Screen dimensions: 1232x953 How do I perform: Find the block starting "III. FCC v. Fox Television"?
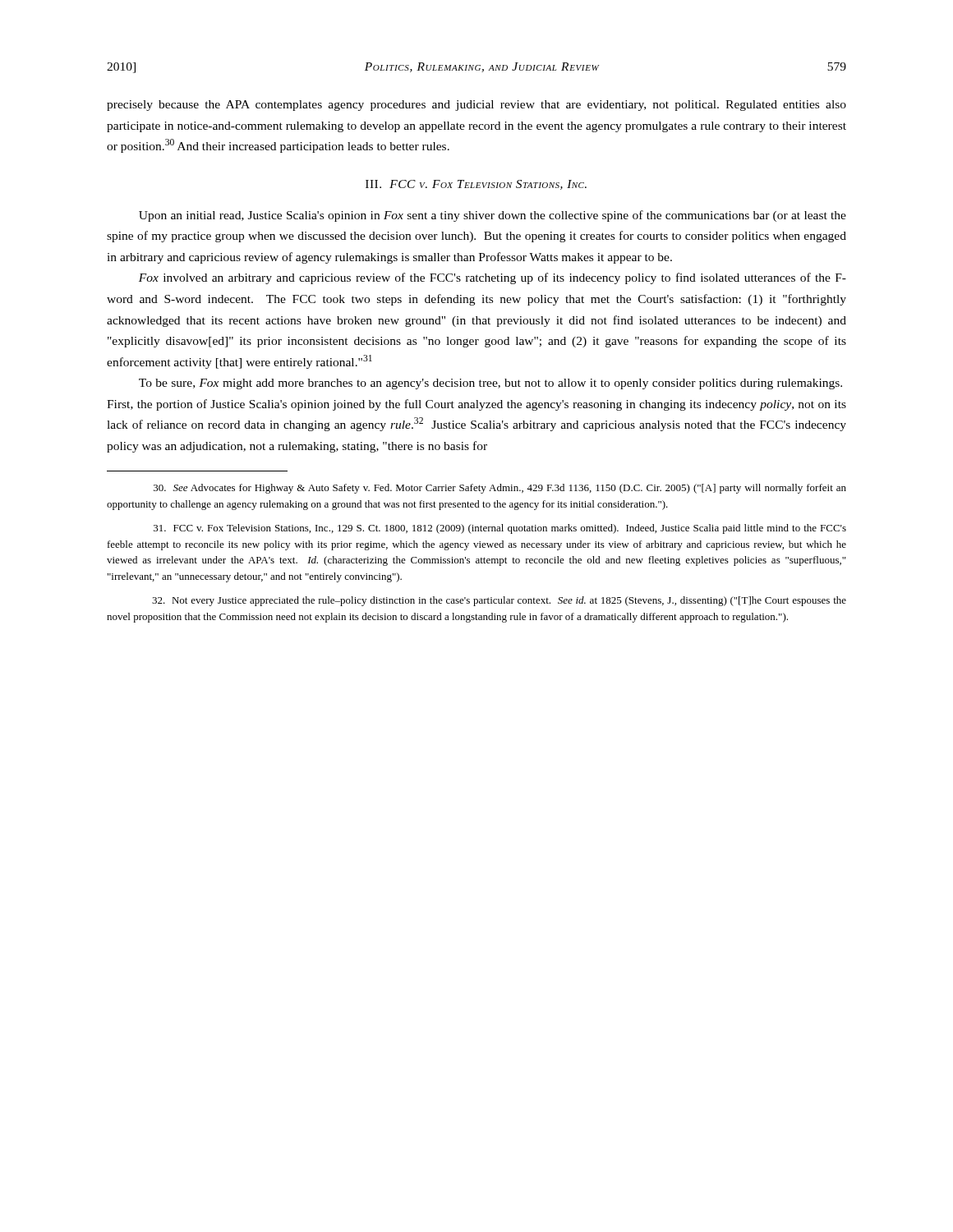point(476,183)
